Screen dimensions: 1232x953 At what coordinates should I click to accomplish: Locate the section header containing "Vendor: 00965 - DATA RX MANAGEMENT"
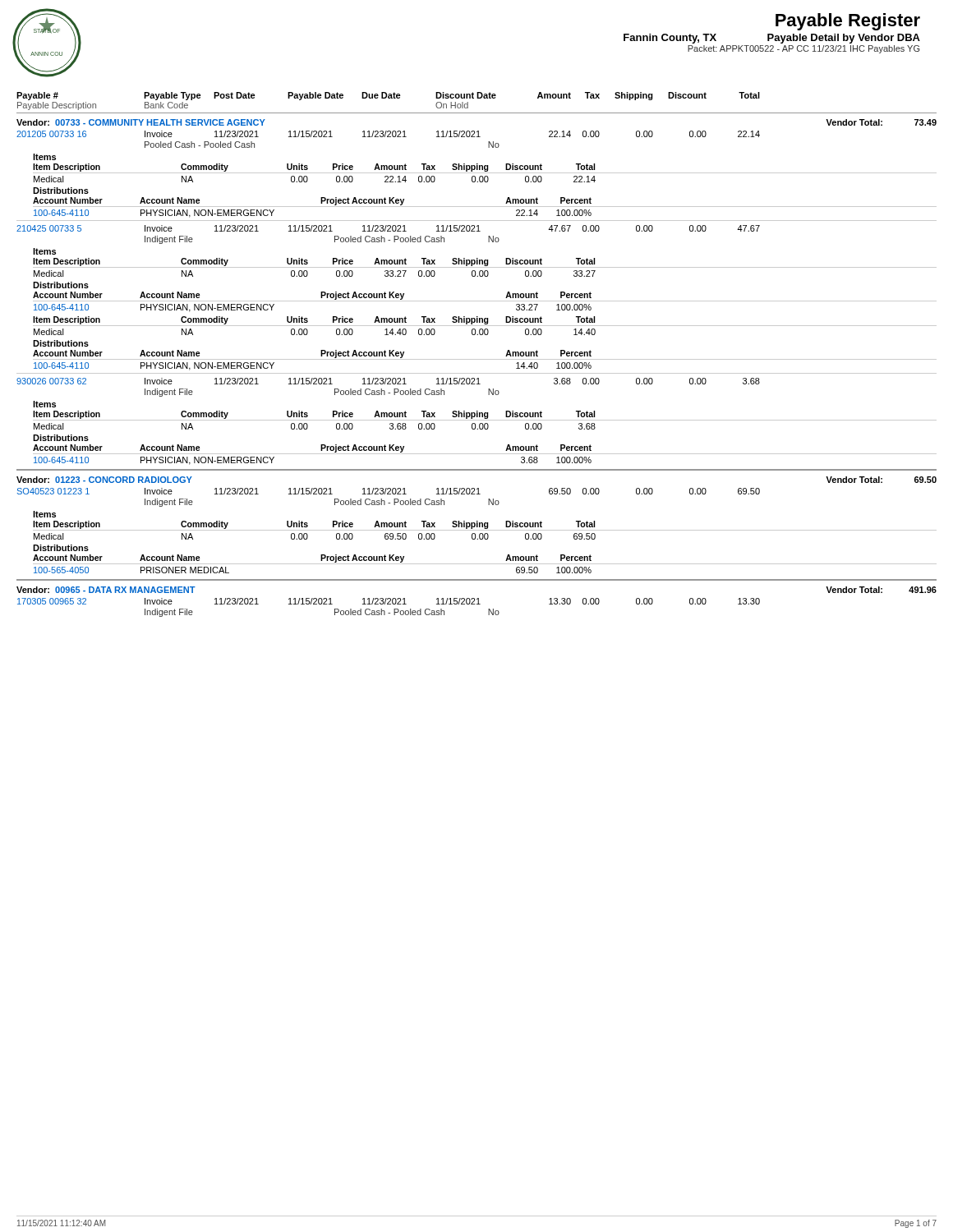(x=476, y=590)
